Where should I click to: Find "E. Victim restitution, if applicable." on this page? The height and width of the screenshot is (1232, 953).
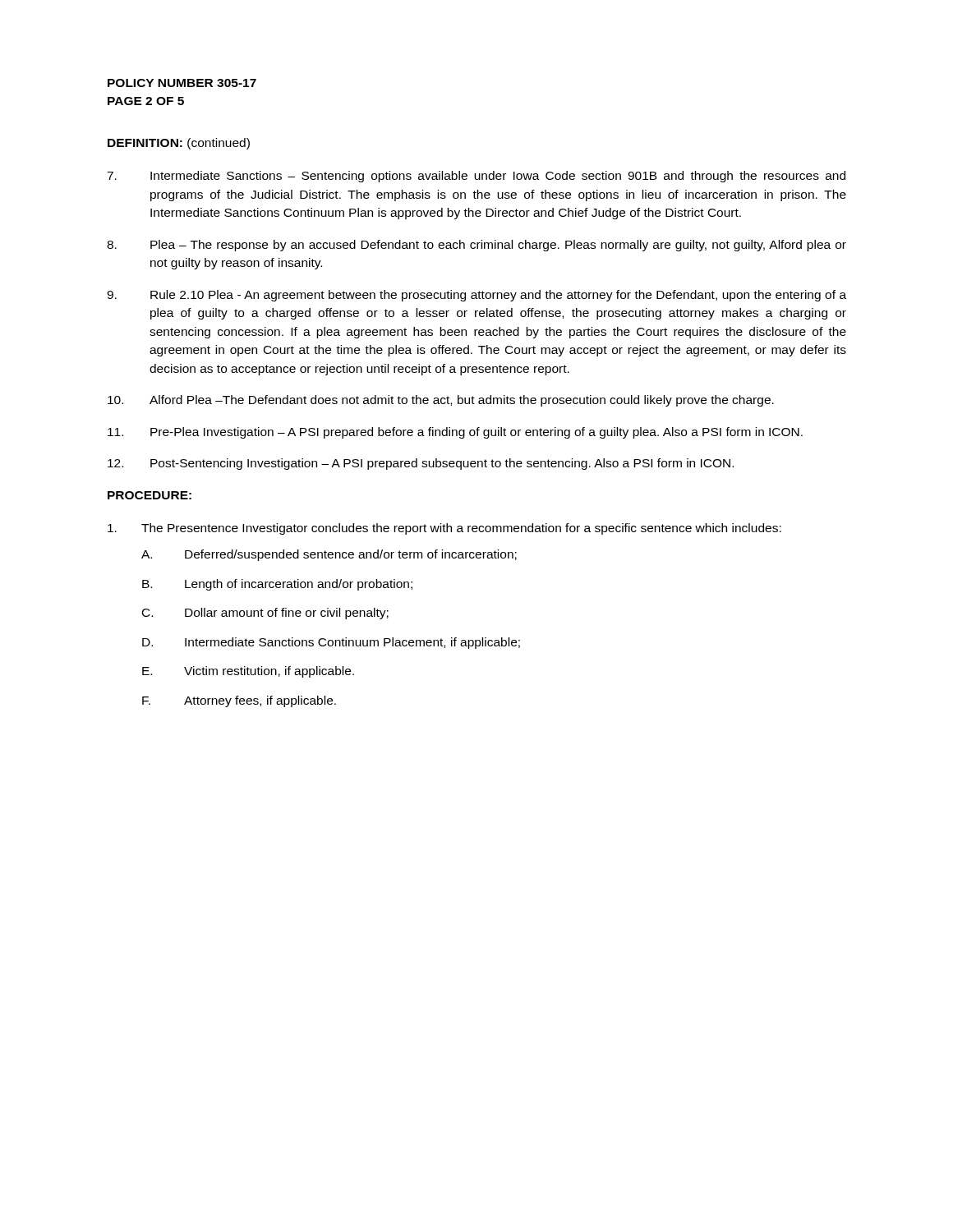coord(248,672)
